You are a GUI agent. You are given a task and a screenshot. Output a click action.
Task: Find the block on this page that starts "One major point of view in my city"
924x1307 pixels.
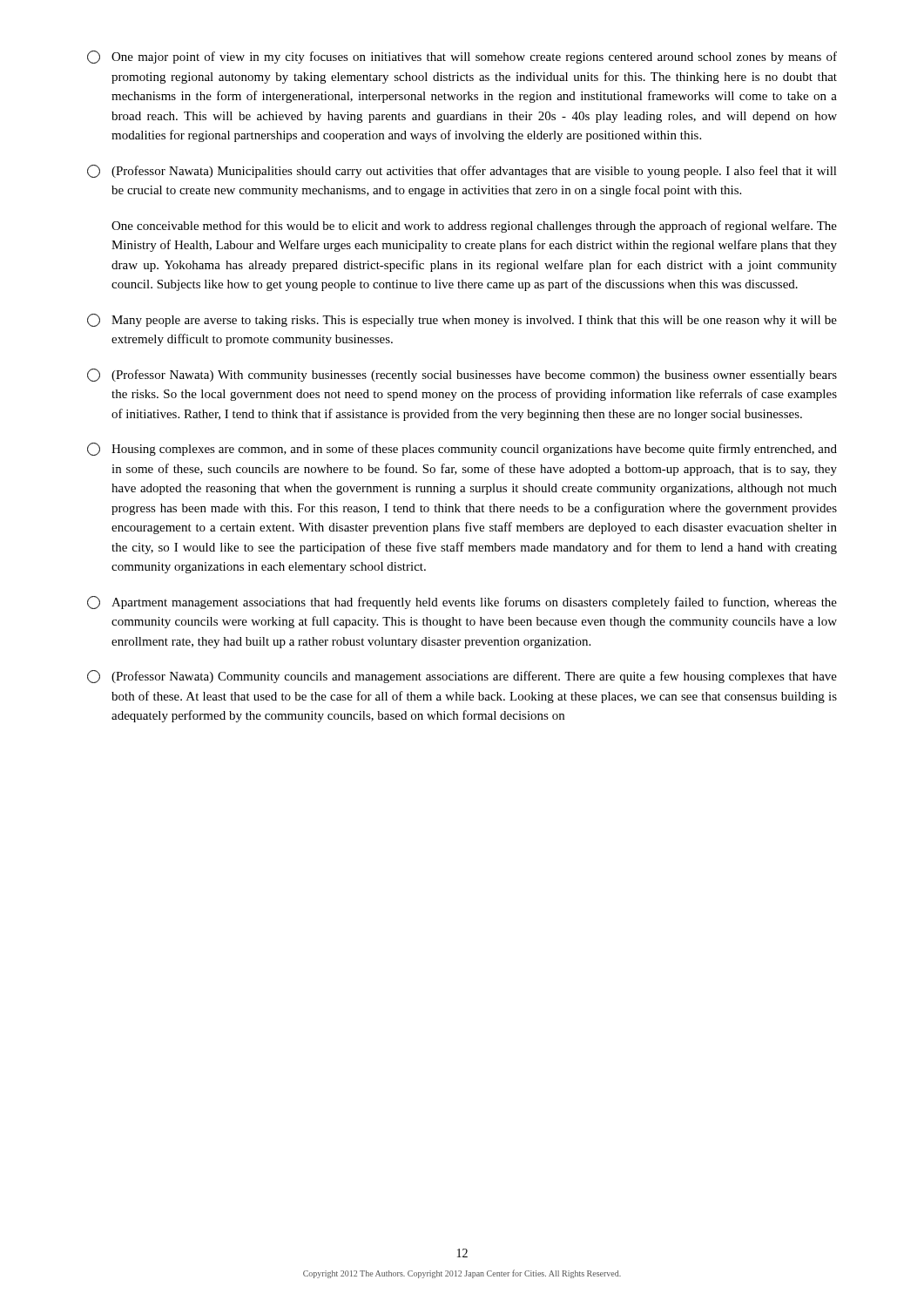point(462,96)
